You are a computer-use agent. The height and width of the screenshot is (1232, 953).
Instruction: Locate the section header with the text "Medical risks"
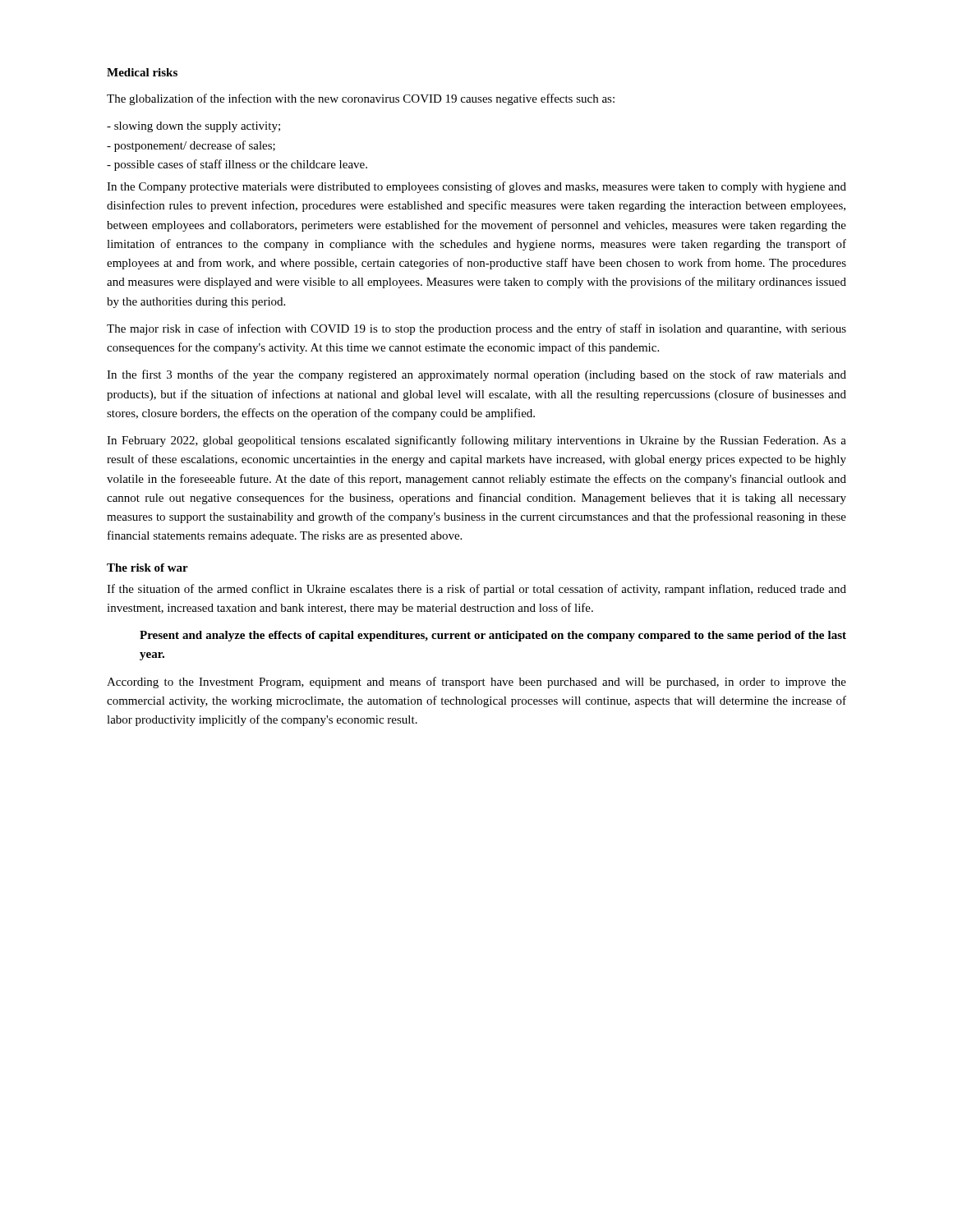142,72
